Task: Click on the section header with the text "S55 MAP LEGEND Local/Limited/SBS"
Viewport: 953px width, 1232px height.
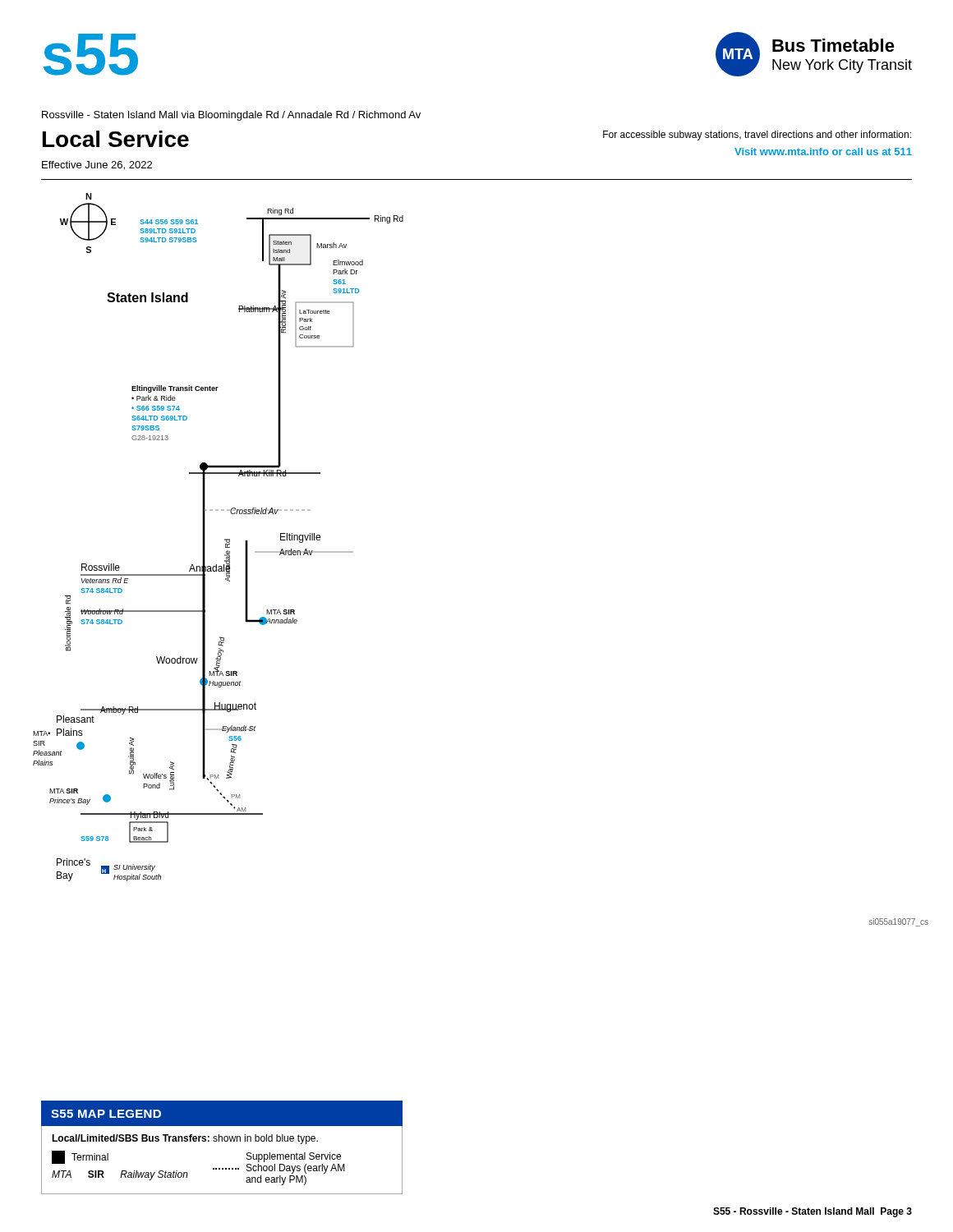Action: tap(222, 1147)
